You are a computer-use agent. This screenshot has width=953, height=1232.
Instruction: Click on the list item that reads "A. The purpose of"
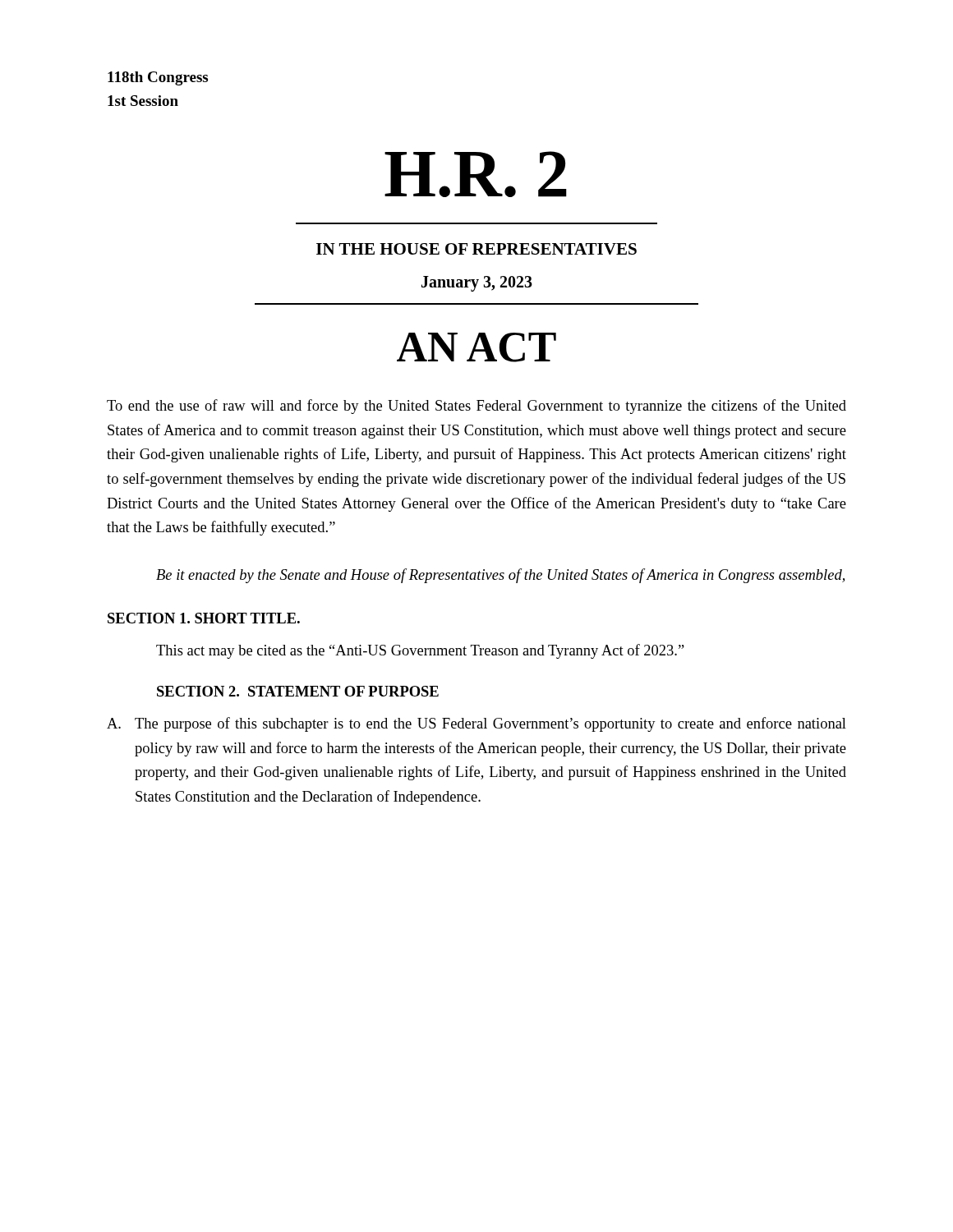click(476, 761)
